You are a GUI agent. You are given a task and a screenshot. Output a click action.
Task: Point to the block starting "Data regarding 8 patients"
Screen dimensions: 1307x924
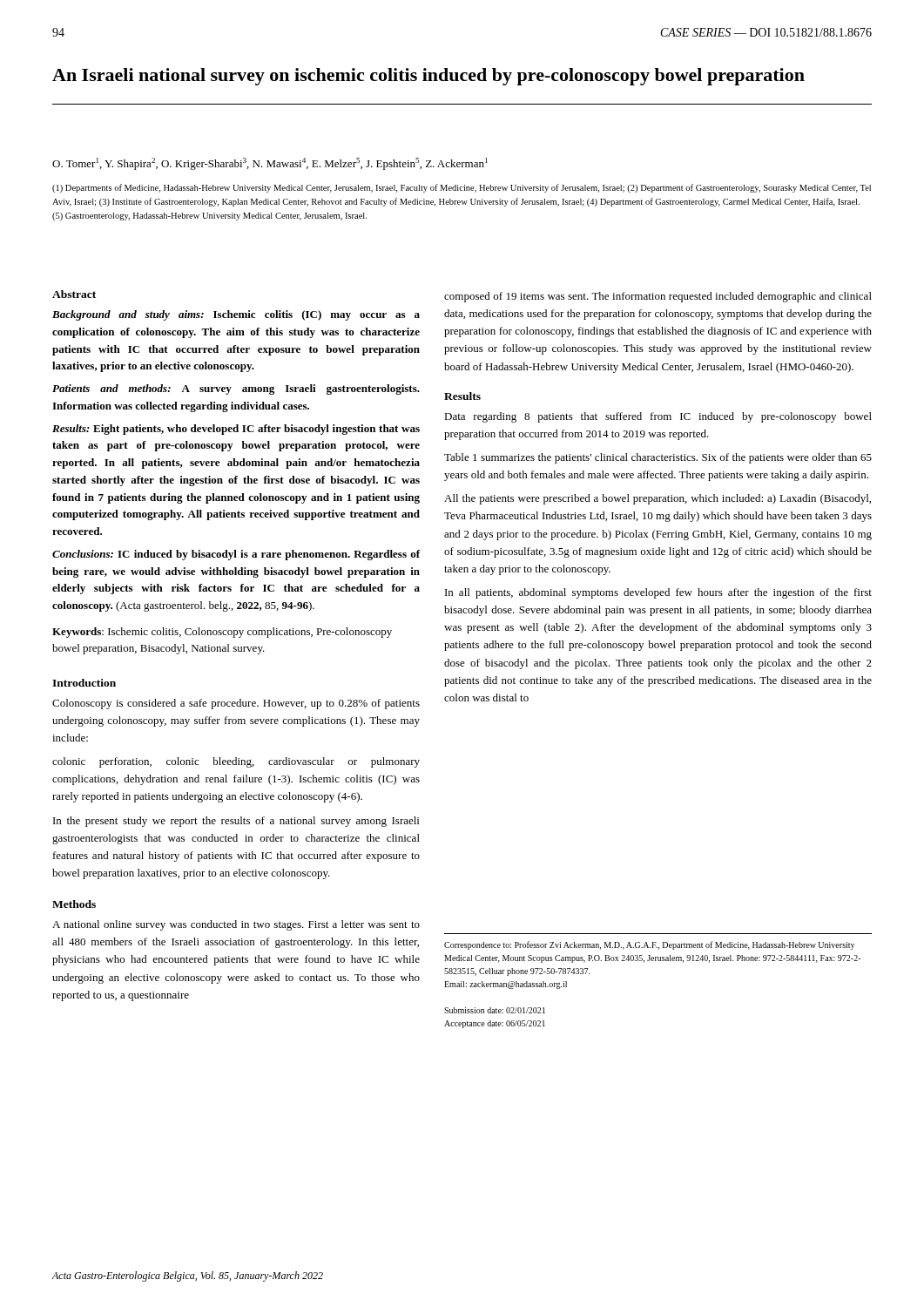(x=658, y=425)
